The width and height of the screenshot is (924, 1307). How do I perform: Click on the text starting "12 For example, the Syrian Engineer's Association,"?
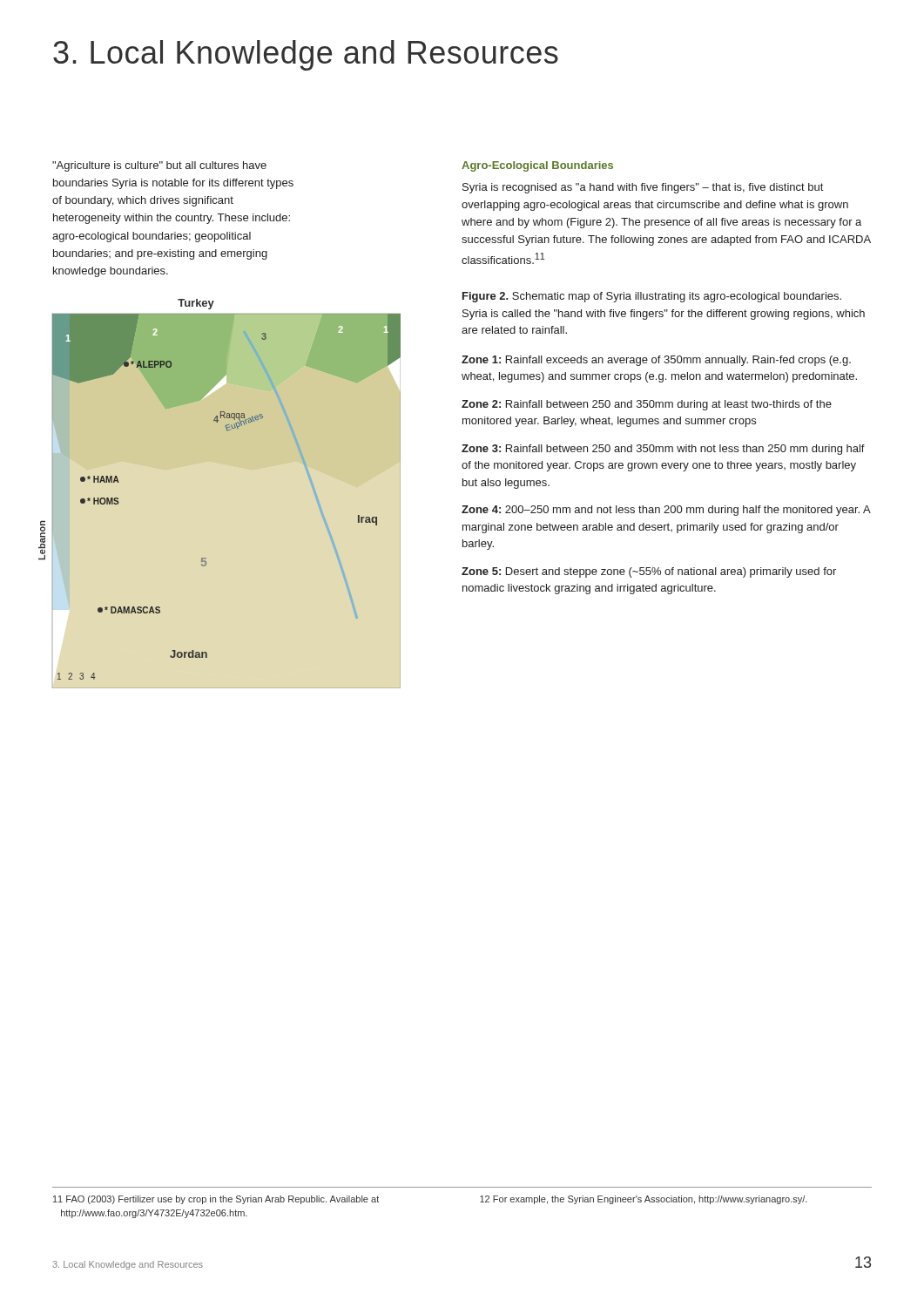click(x=644, y=1199)
